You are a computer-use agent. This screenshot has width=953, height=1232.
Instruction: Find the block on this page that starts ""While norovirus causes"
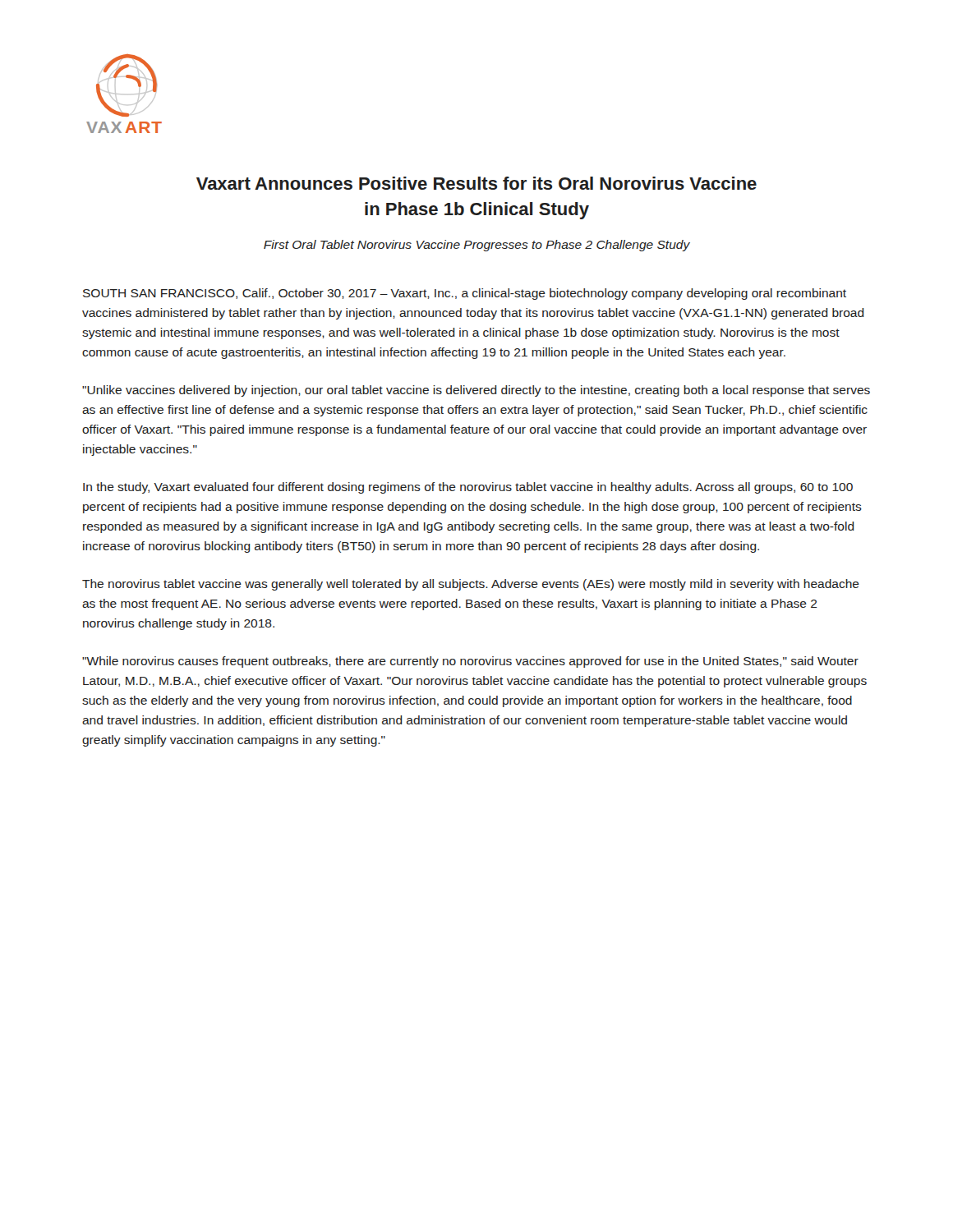click(475, 700)
